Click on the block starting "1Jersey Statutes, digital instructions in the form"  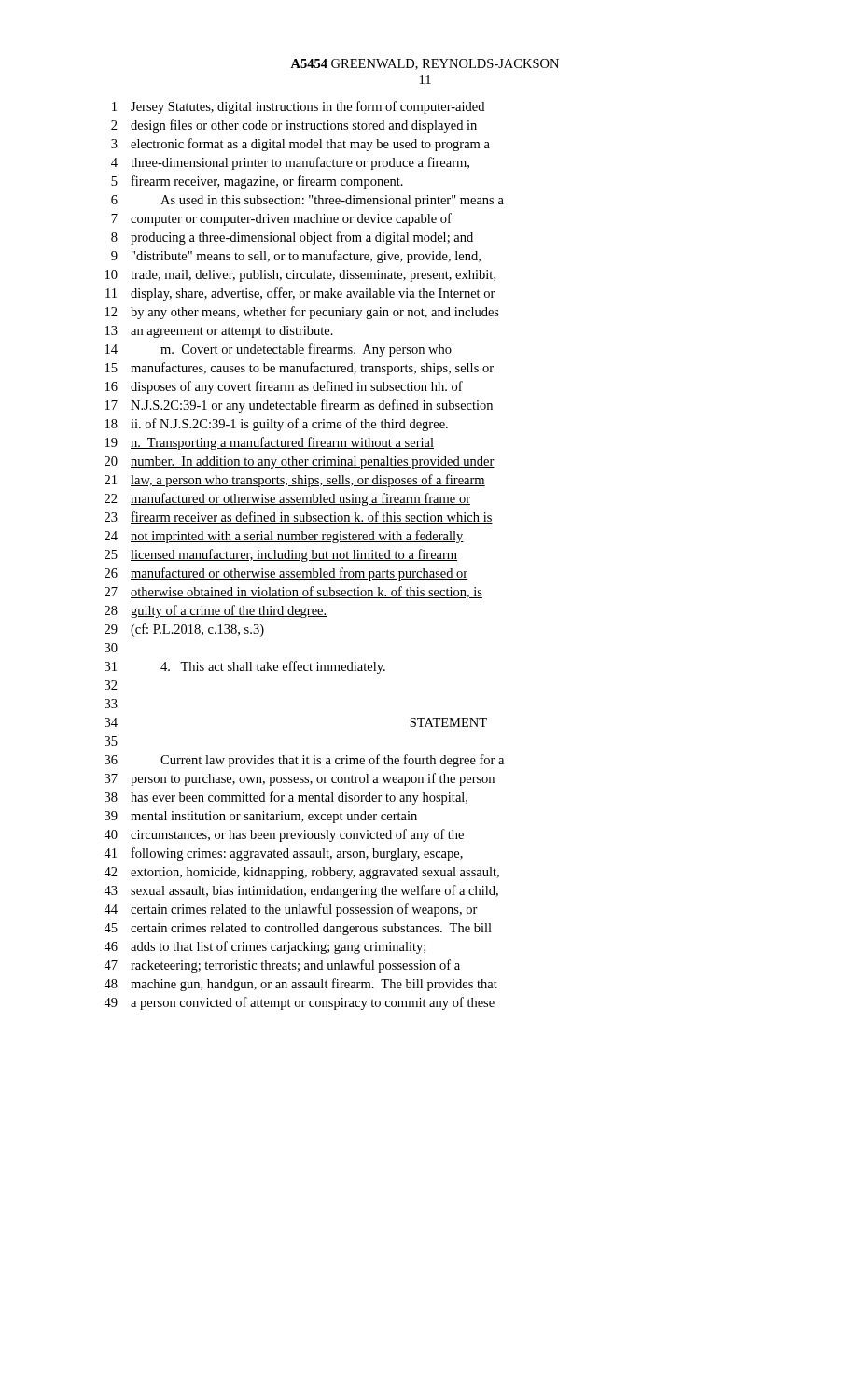point(425,405)
